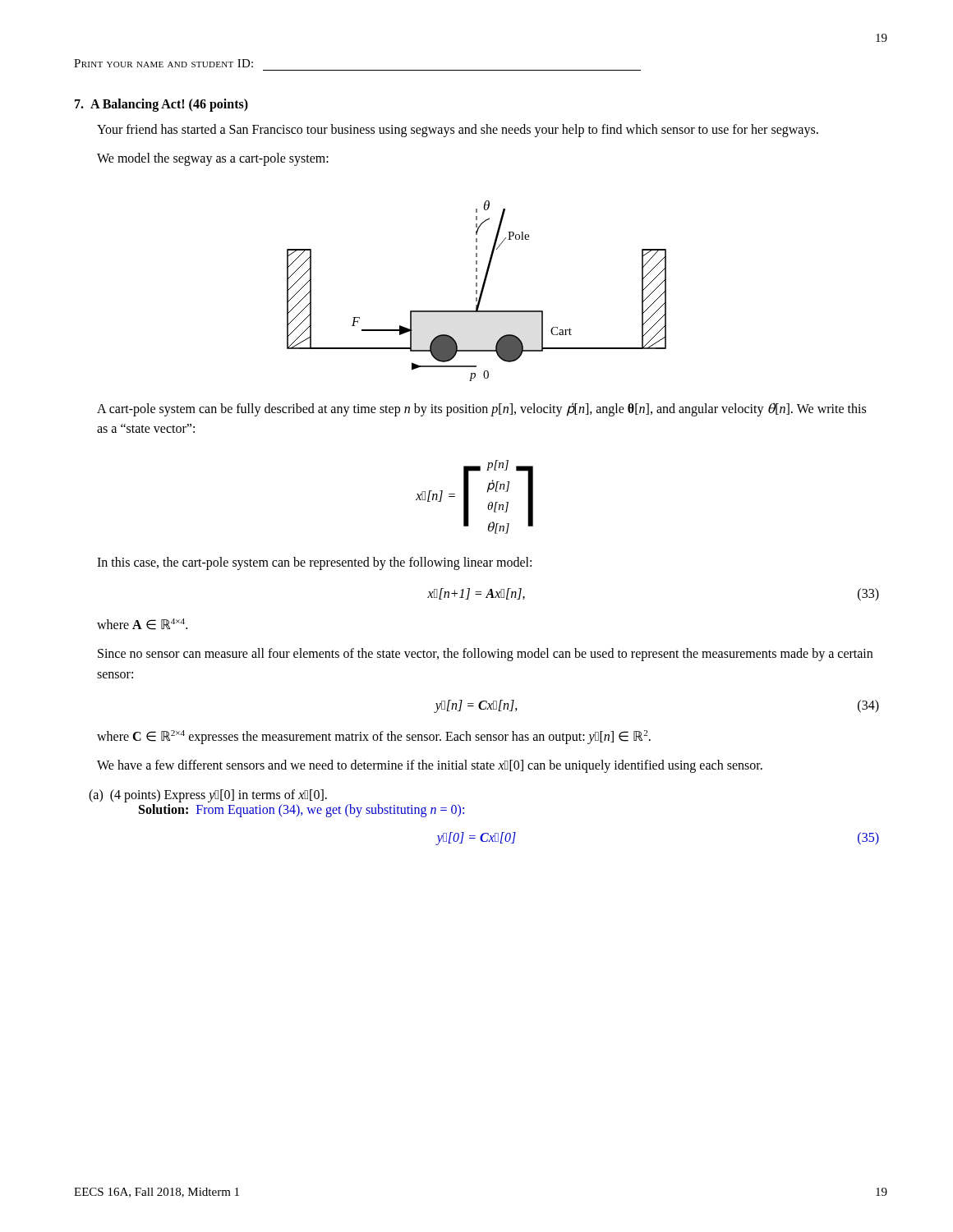
Task: Select the block starting "where A ∈ ℝ4×4."
Action: pyautogui.click(x=143, y=624)
